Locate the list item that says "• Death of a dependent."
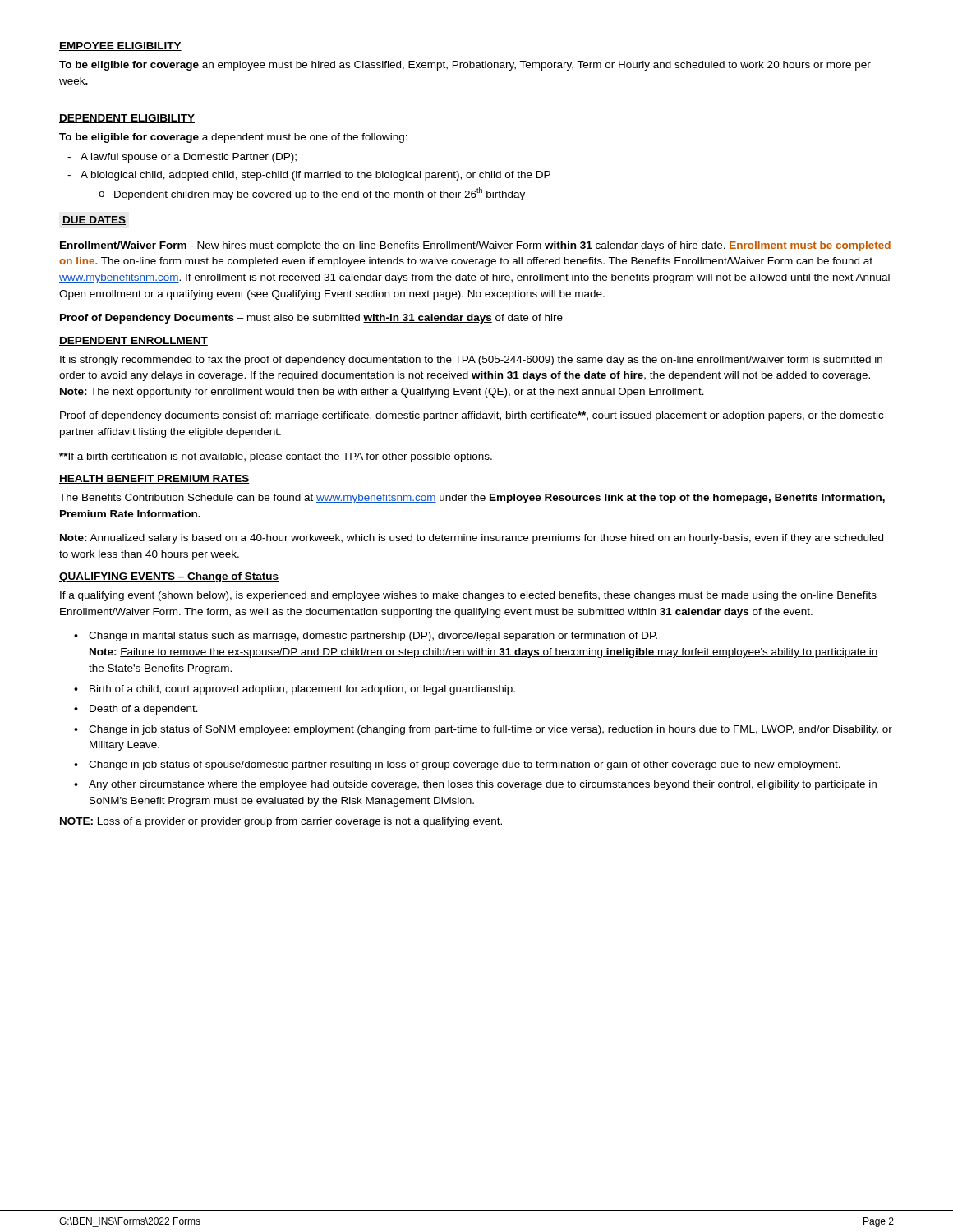Image resolution: width=953 pixels, height=1232 pixels. tap(136, 709)
